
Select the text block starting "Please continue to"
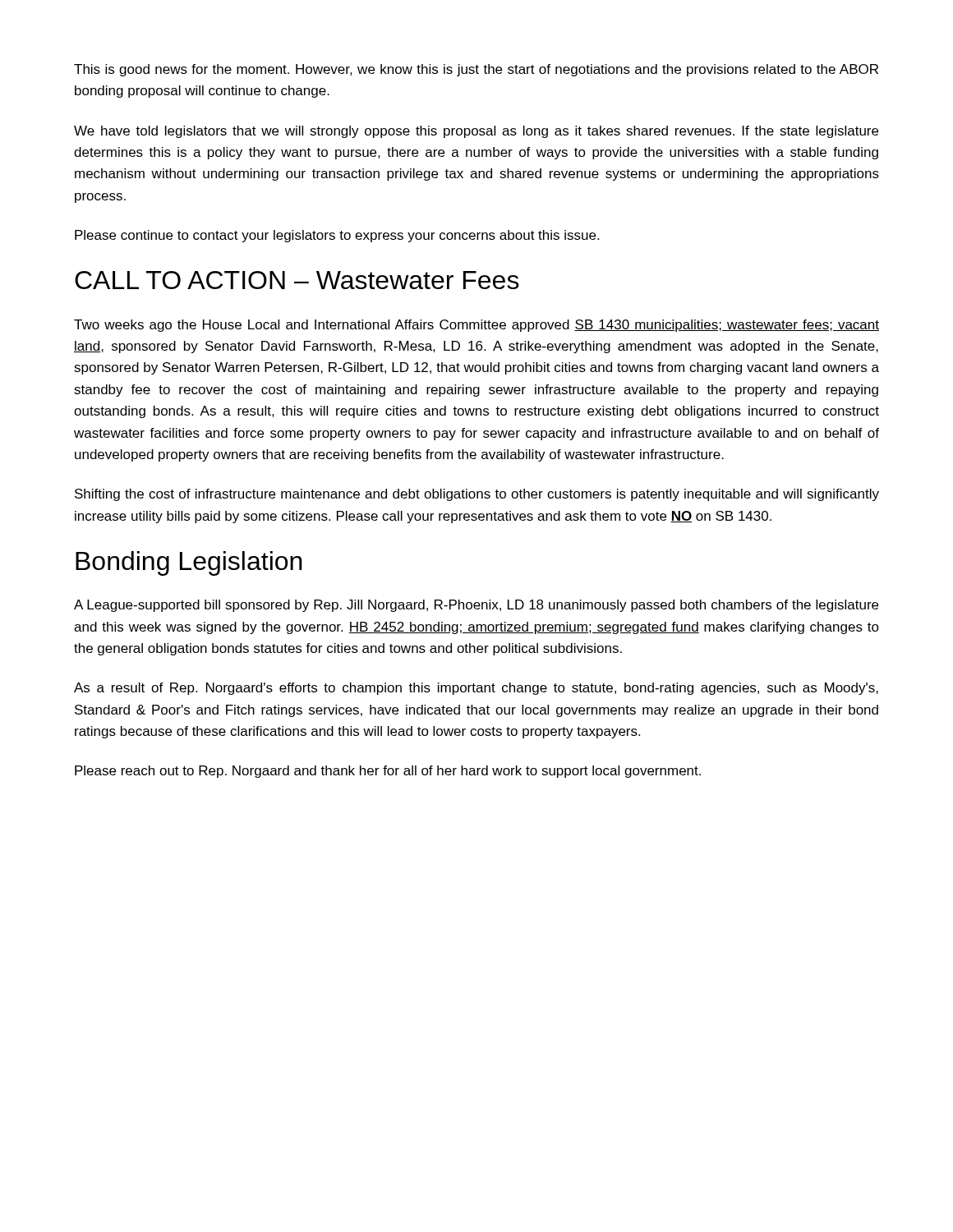tap(337, 235)
